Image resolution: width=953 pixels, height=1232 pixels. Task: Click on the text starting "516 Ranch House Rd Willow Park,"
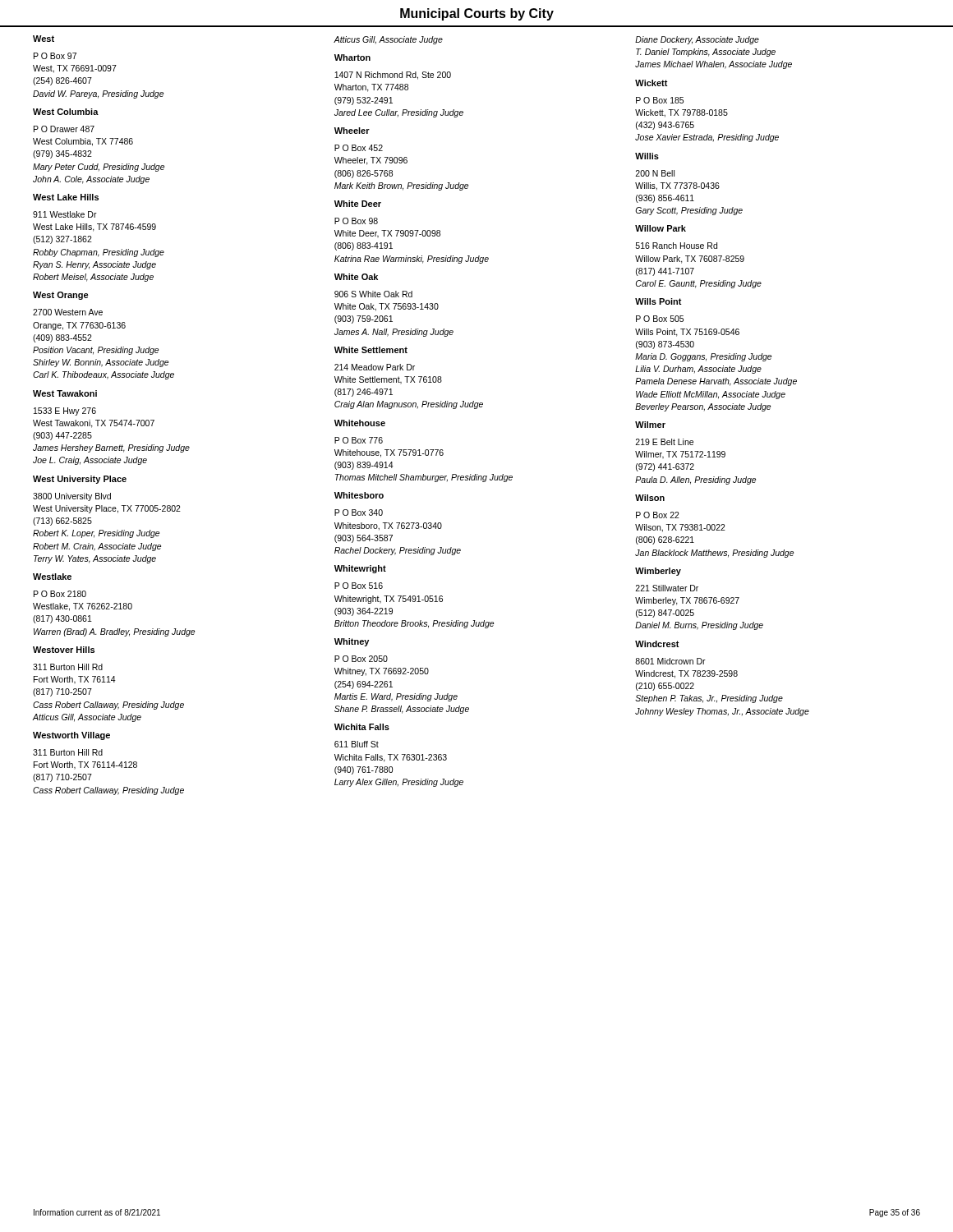click(x=677, y=246)
